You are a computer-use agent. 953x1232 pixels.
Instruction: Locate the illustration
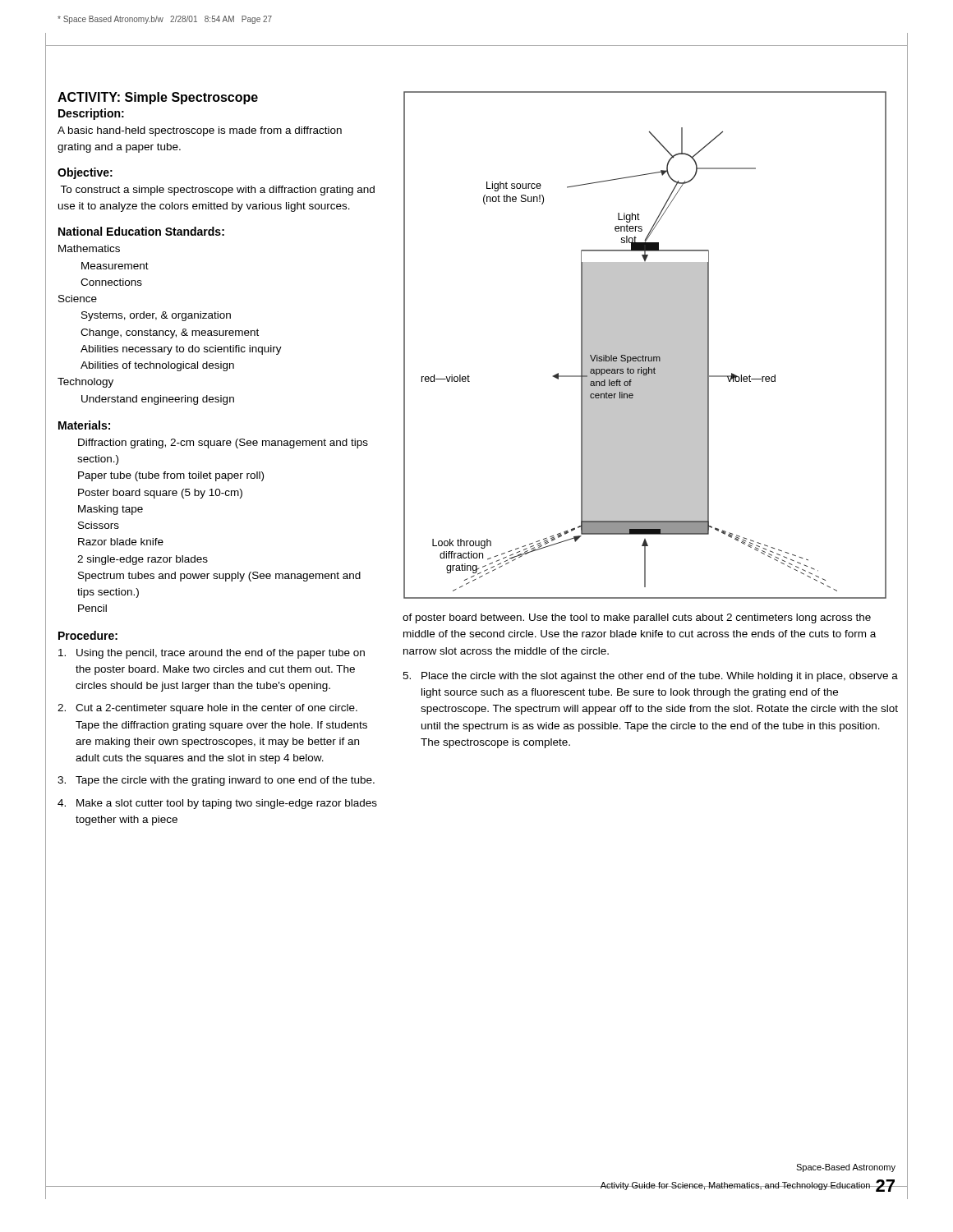coord(651,345)
